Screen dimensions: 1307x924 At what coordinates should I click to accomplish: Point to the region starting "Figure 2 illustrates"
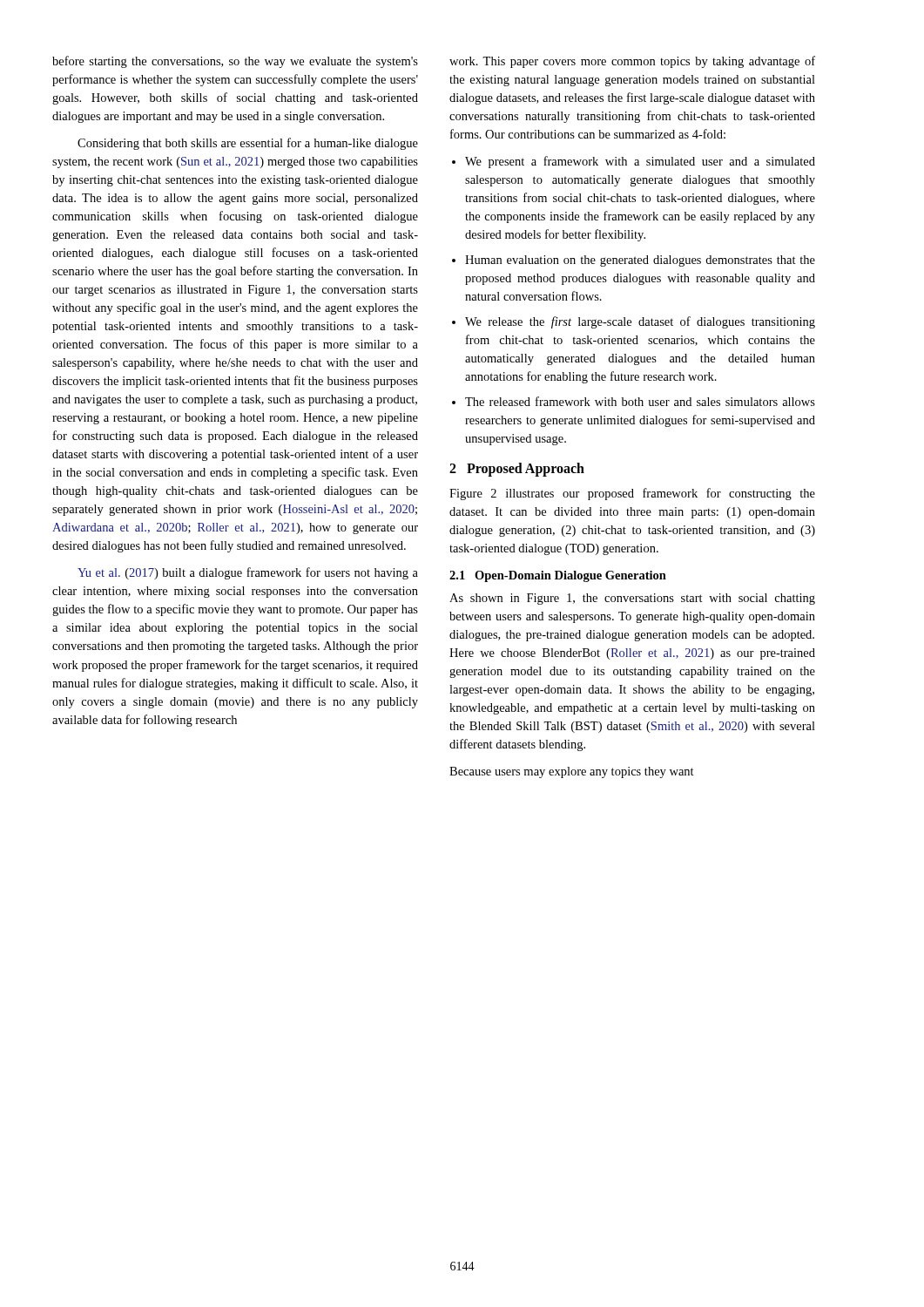[632, 521]
